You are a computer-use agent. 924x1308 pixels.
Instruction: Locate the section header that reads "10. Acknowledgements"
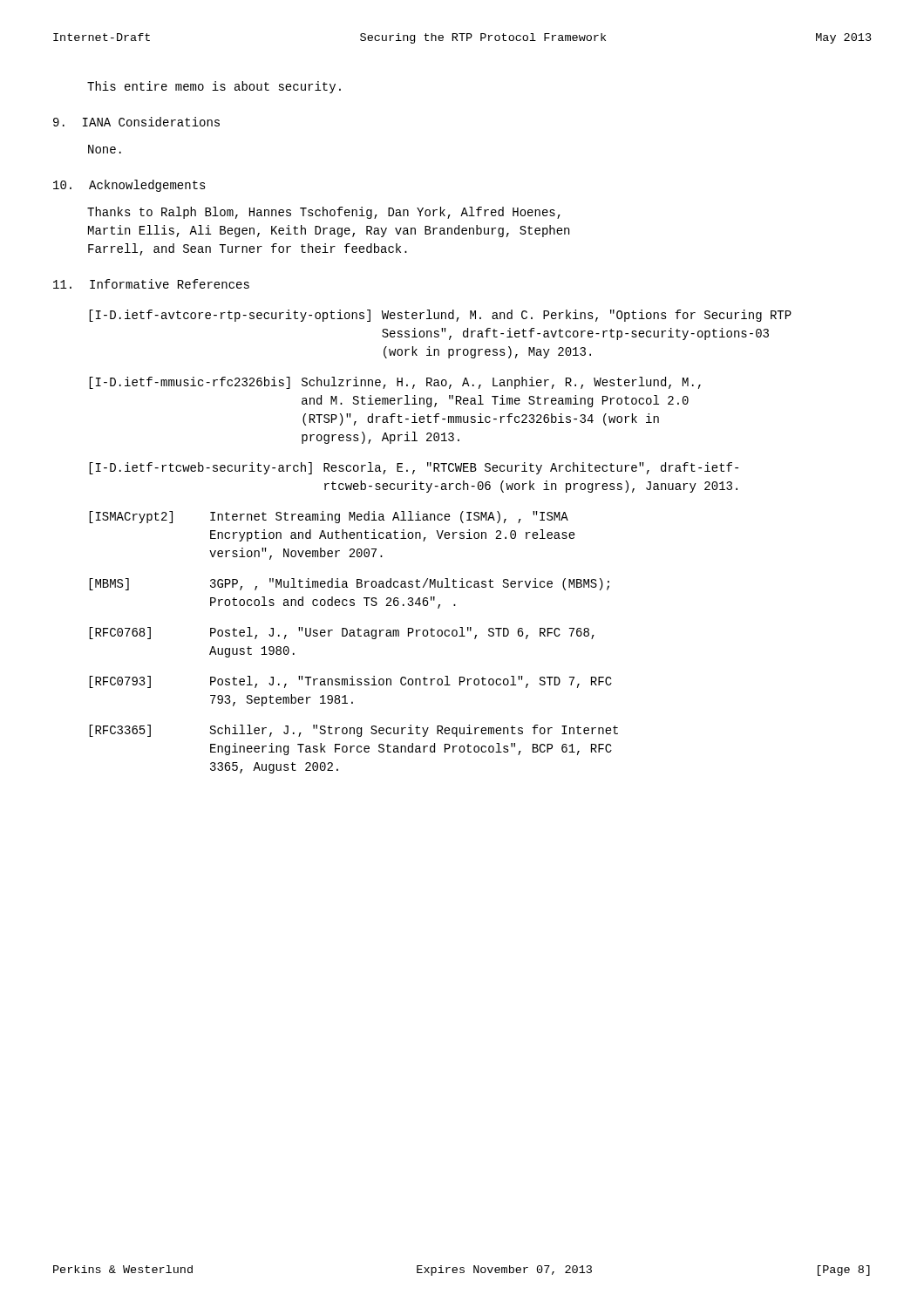pyautogui.click(x=129, y=186)
